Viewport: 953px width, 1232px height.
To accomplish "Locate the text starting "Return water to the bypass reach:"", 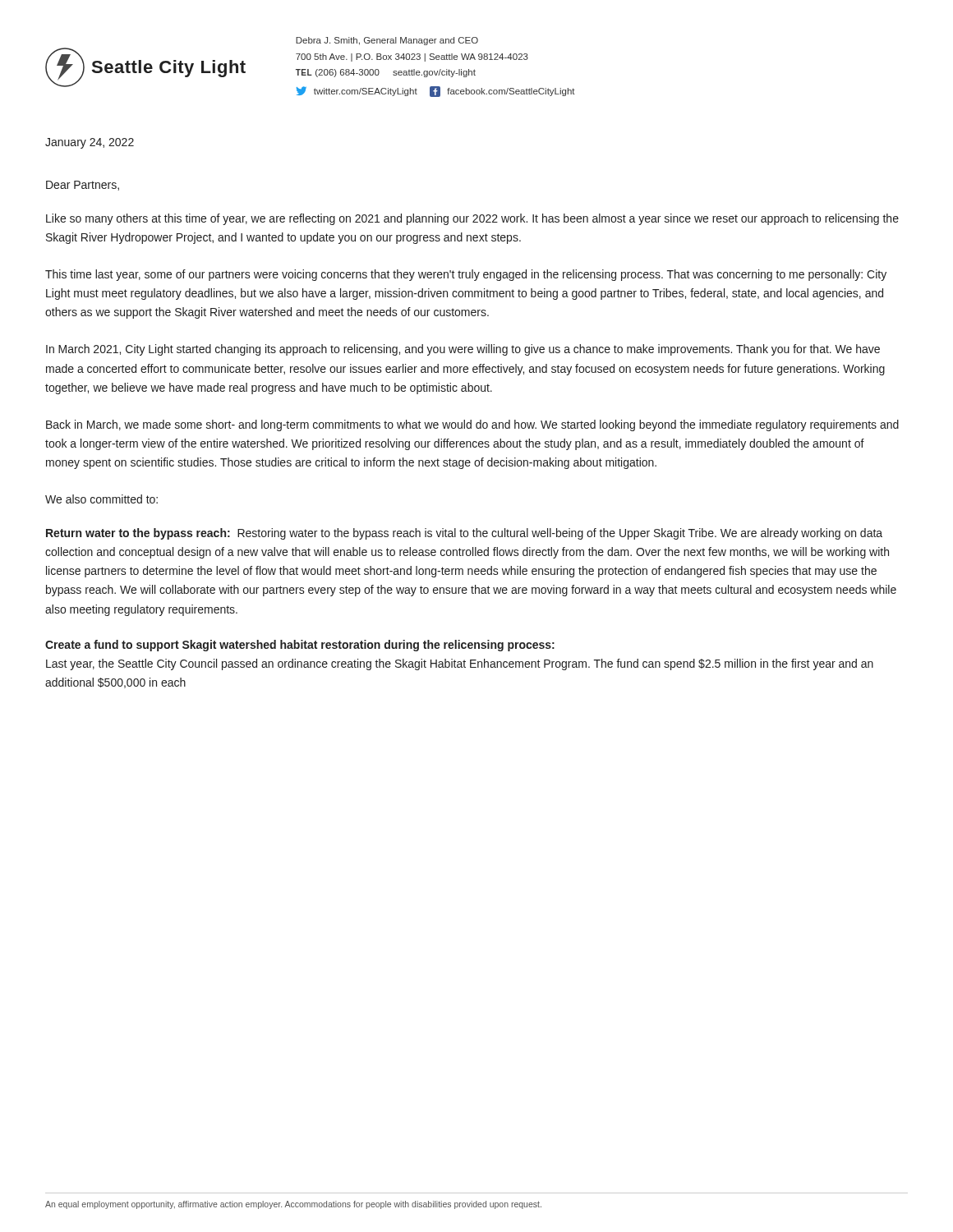I will (x=471, y=571).
